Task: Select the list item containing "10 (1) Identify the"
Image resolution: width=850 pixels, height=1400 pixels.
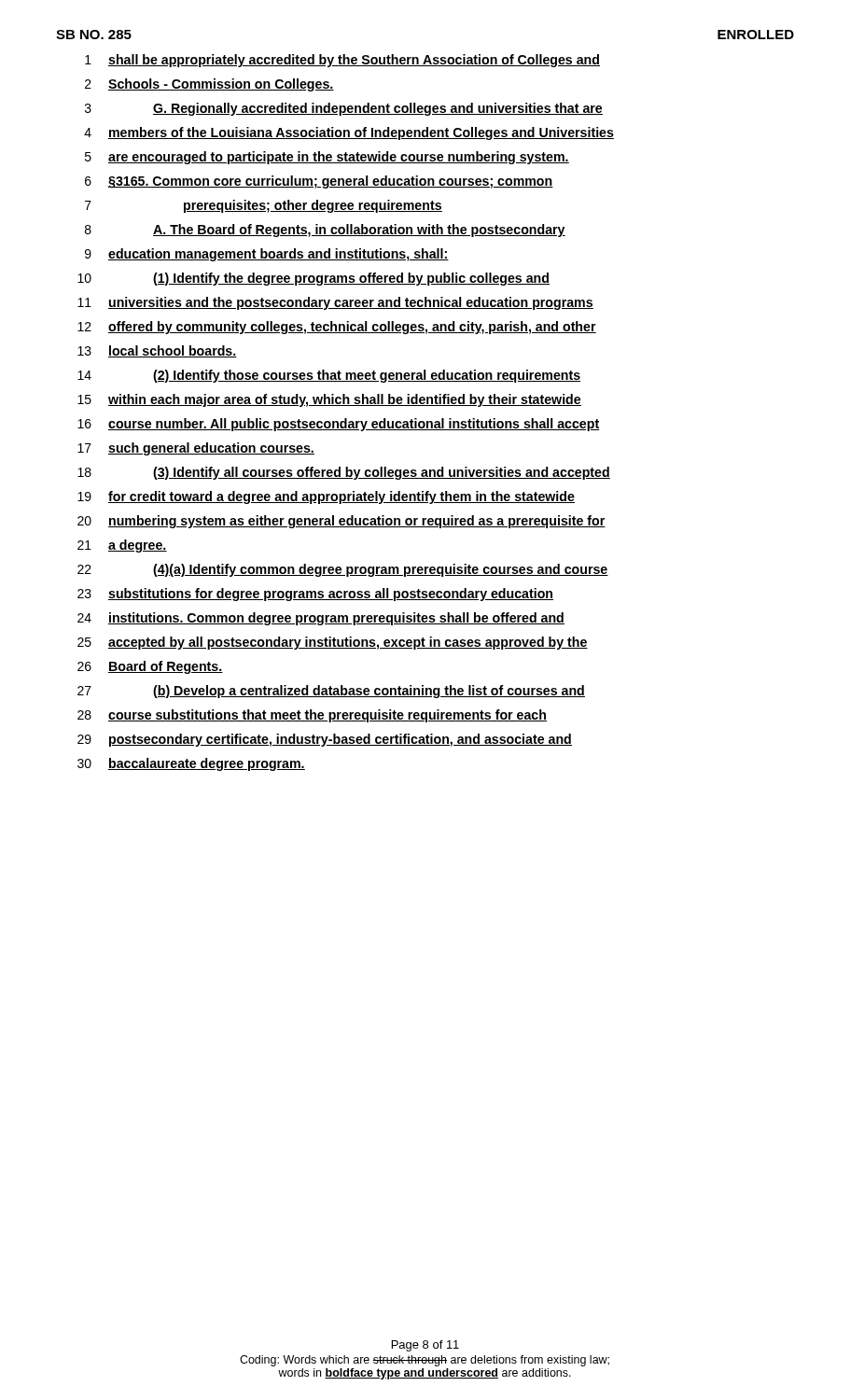Action: pyautogui.click(x=425, y=279)
